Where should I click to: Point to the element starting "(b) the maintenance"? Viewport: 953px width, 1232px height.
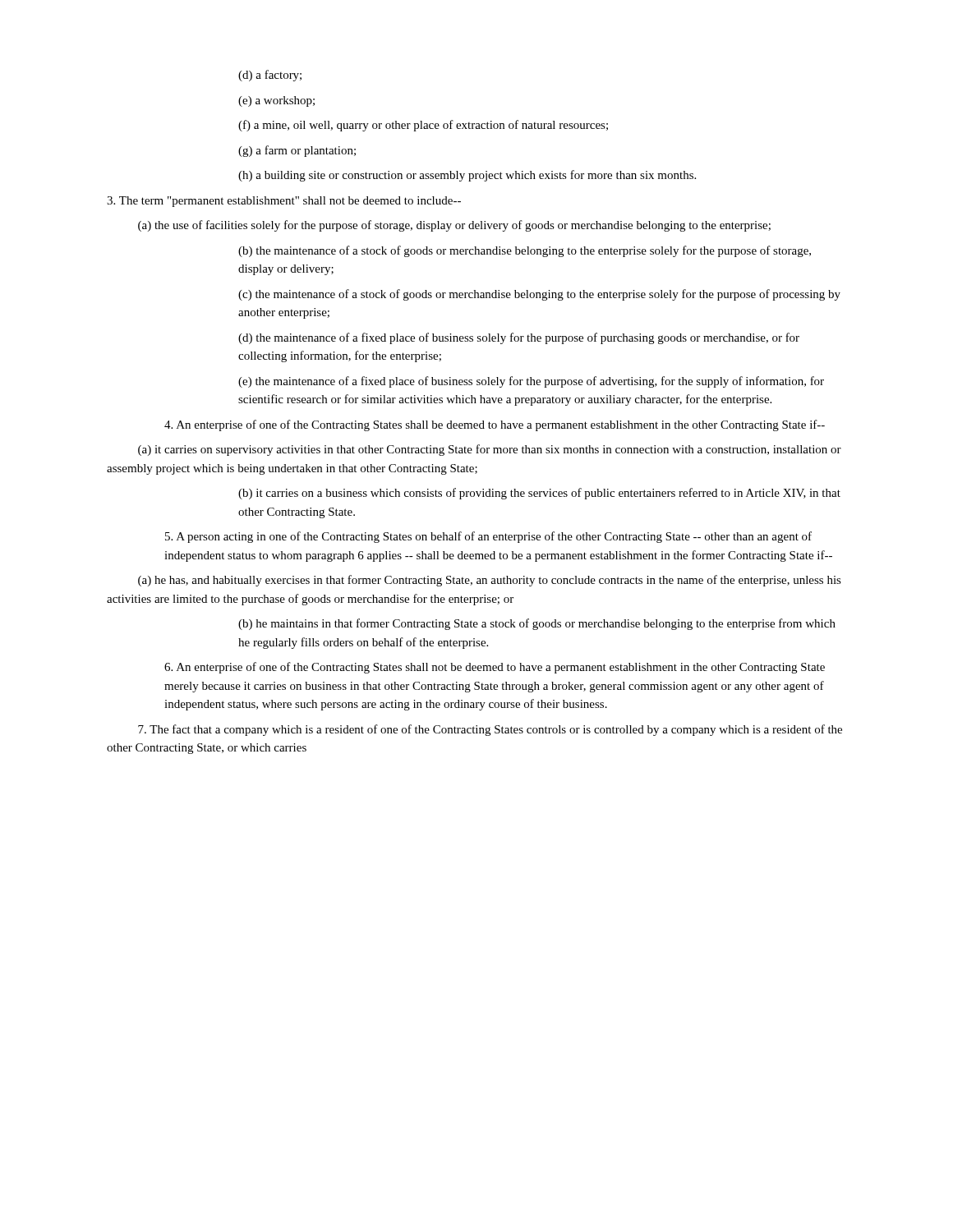pyautogui.click(x=525, y=259)
